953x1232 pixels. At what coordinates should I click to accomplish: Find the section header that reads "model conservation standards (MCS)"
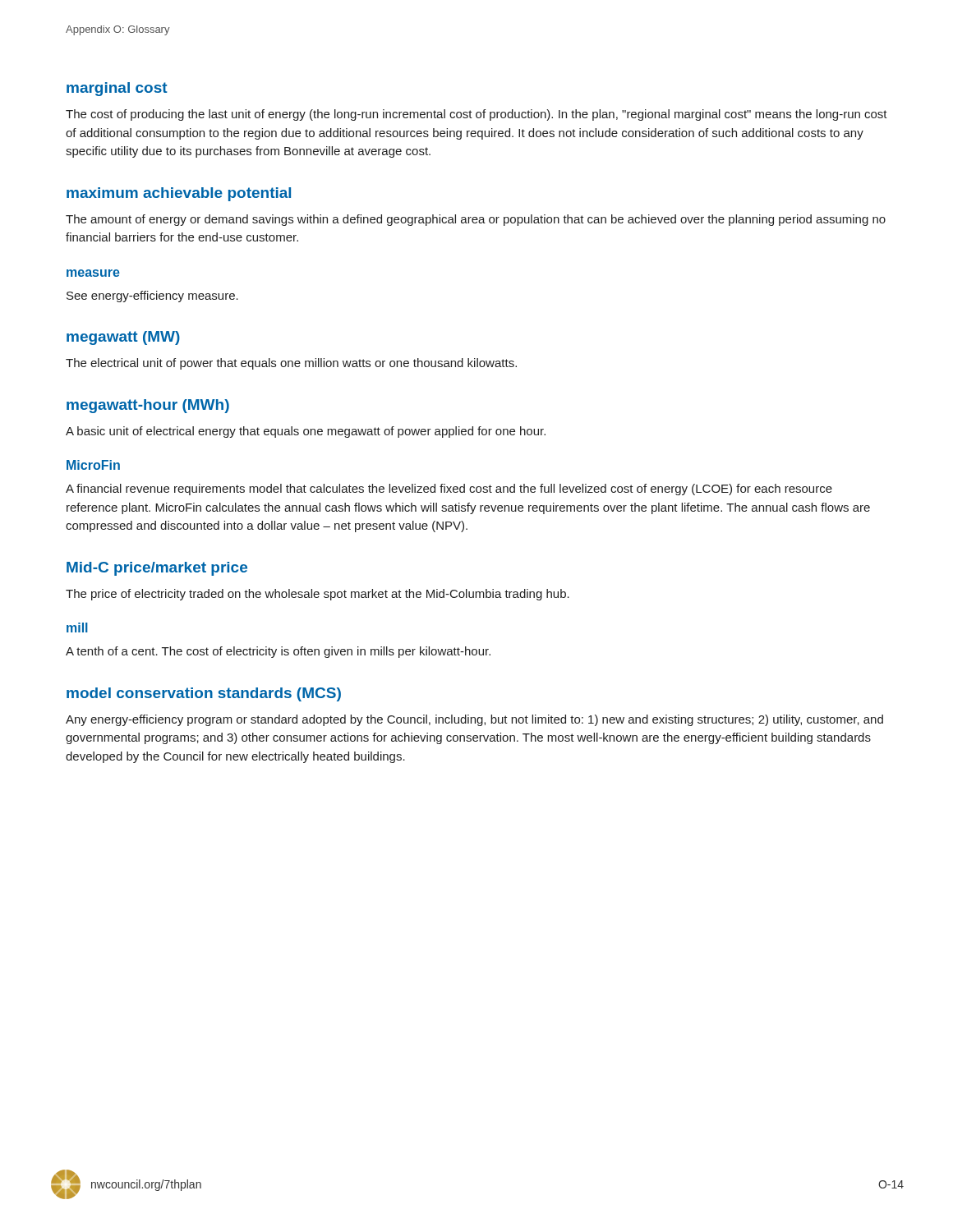click(x=204, y=692)
